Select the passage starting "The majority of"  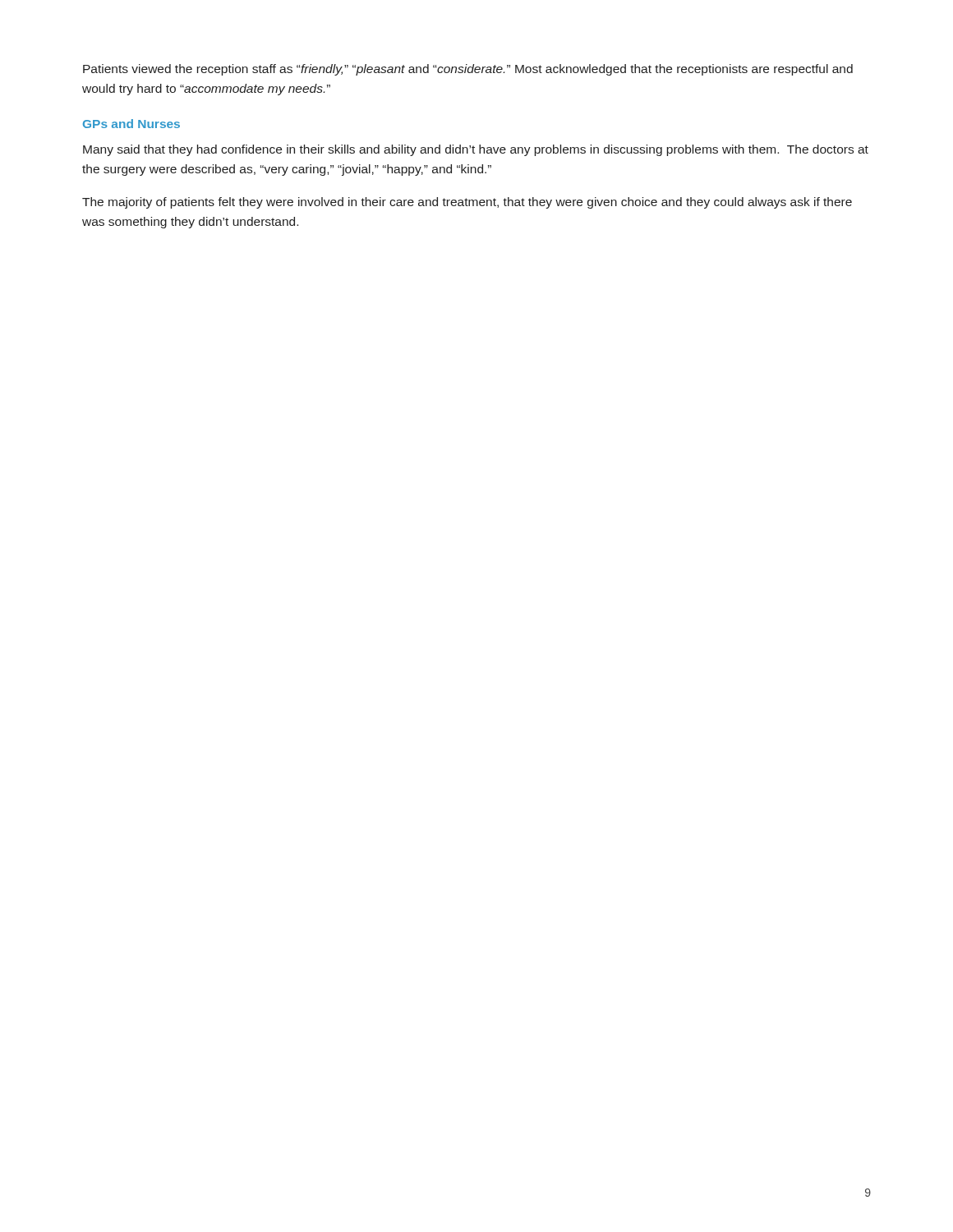[467, 212]
